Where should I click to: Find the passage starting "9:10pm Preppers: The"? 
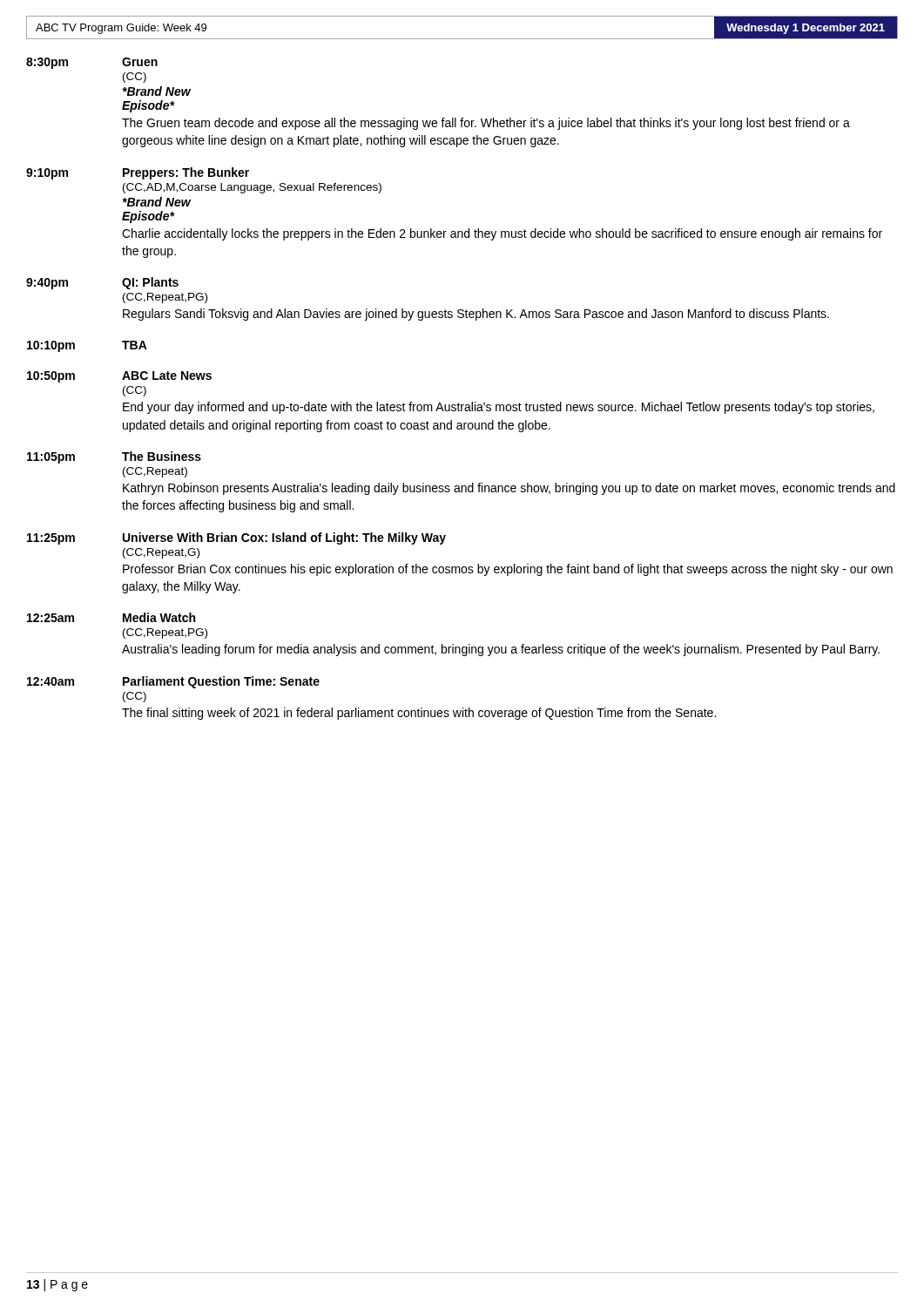tap(138, 173)
